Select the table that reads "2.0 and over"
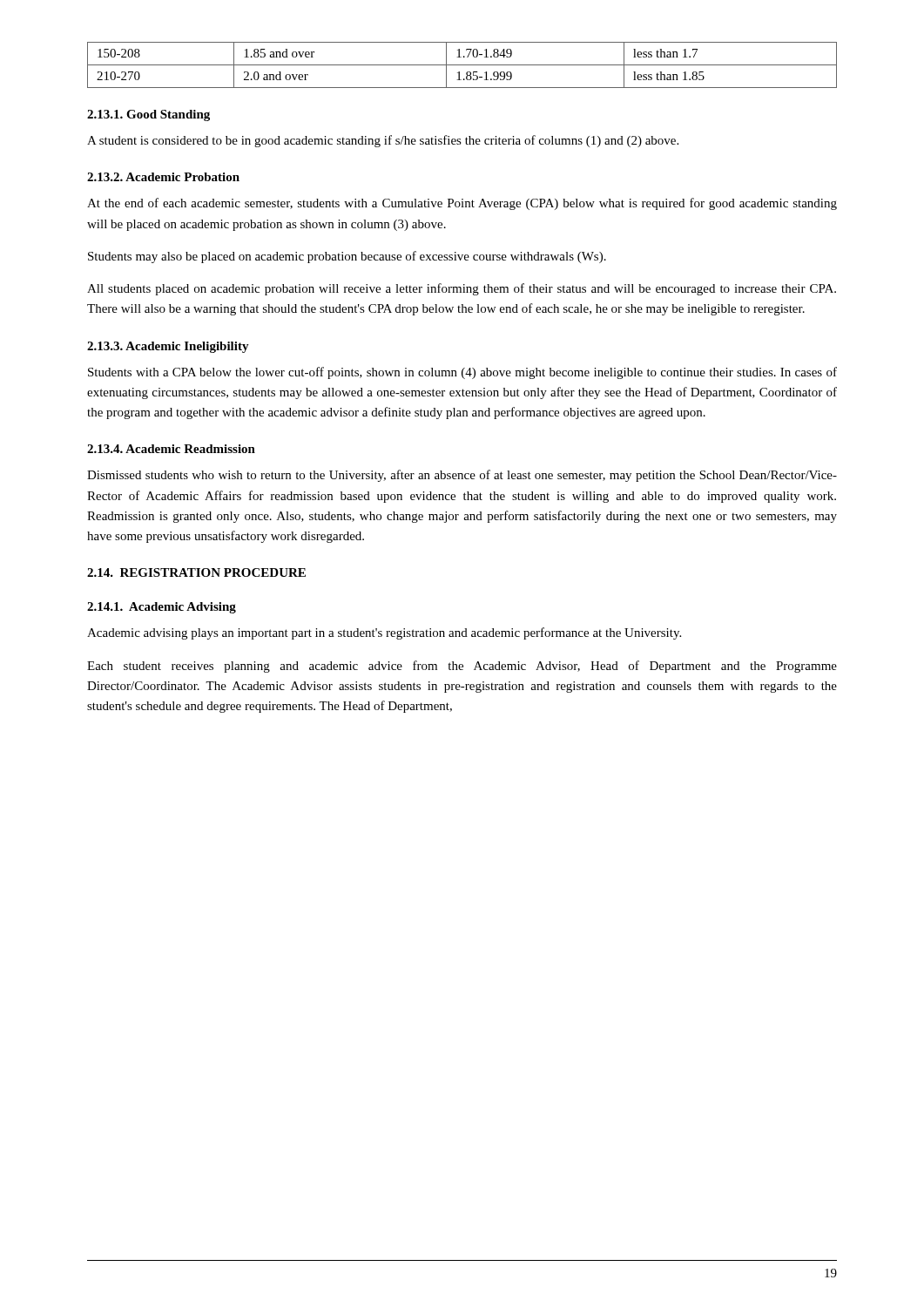Viewport: 924px width, 1307px height. coord(462,65)
